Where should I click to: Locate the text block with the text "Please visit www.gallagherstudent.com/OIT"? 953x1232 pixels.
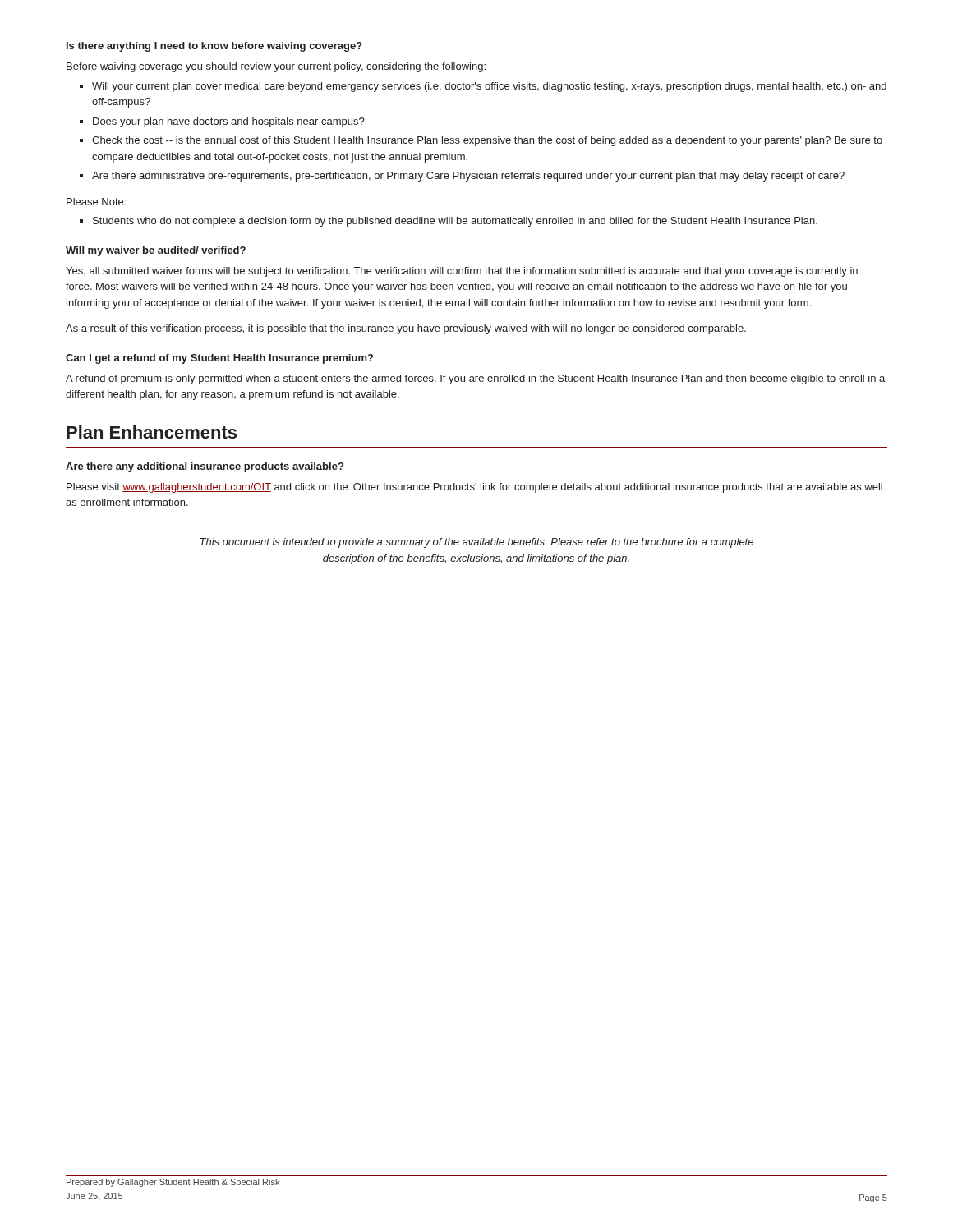click(474, 494)
